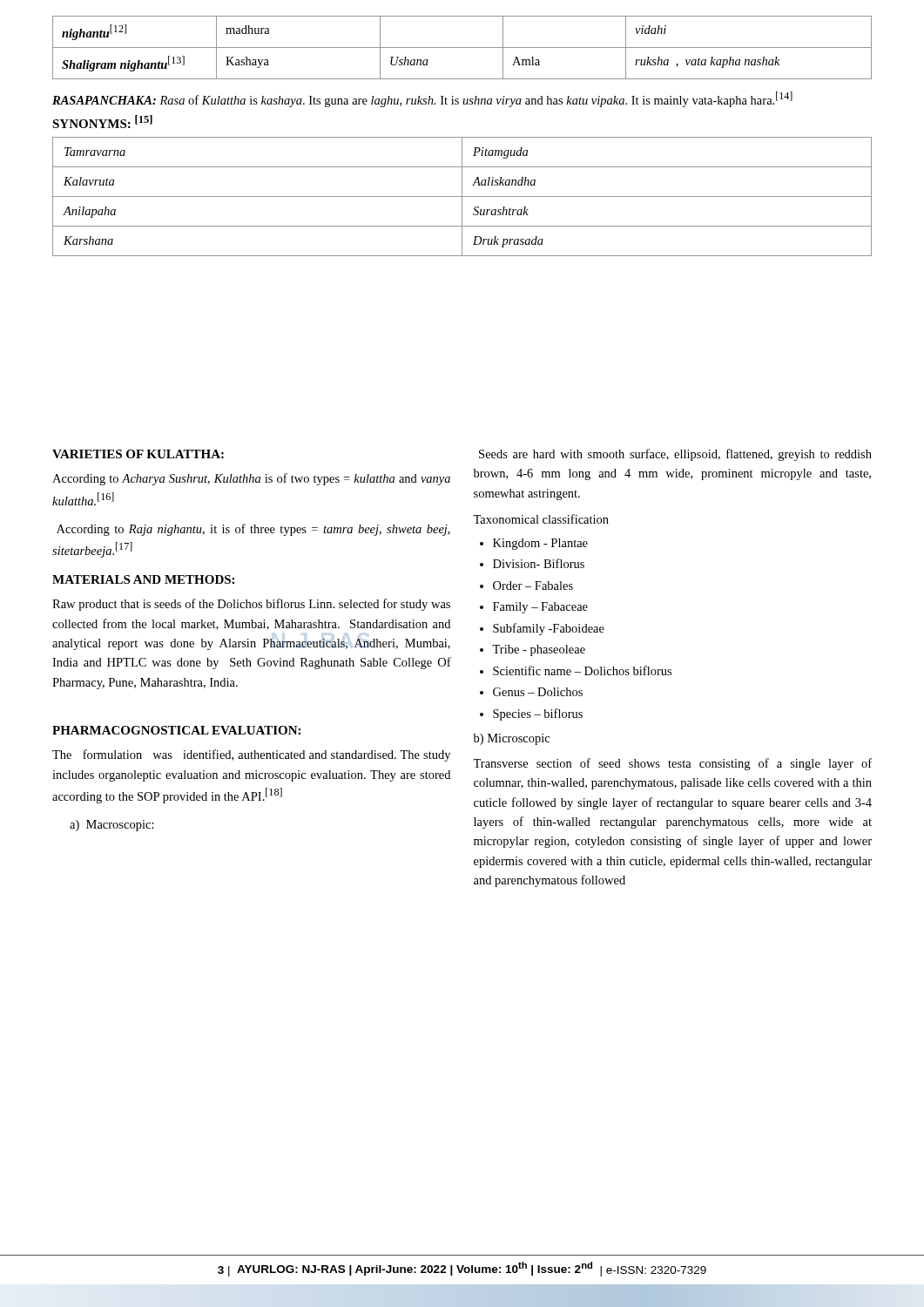Screen dimensions: 1307x924
Task: Find the text block that says "The formulation was identified, authenticated and standardised."
Action: pyautogui.click(x=251, y=776)
